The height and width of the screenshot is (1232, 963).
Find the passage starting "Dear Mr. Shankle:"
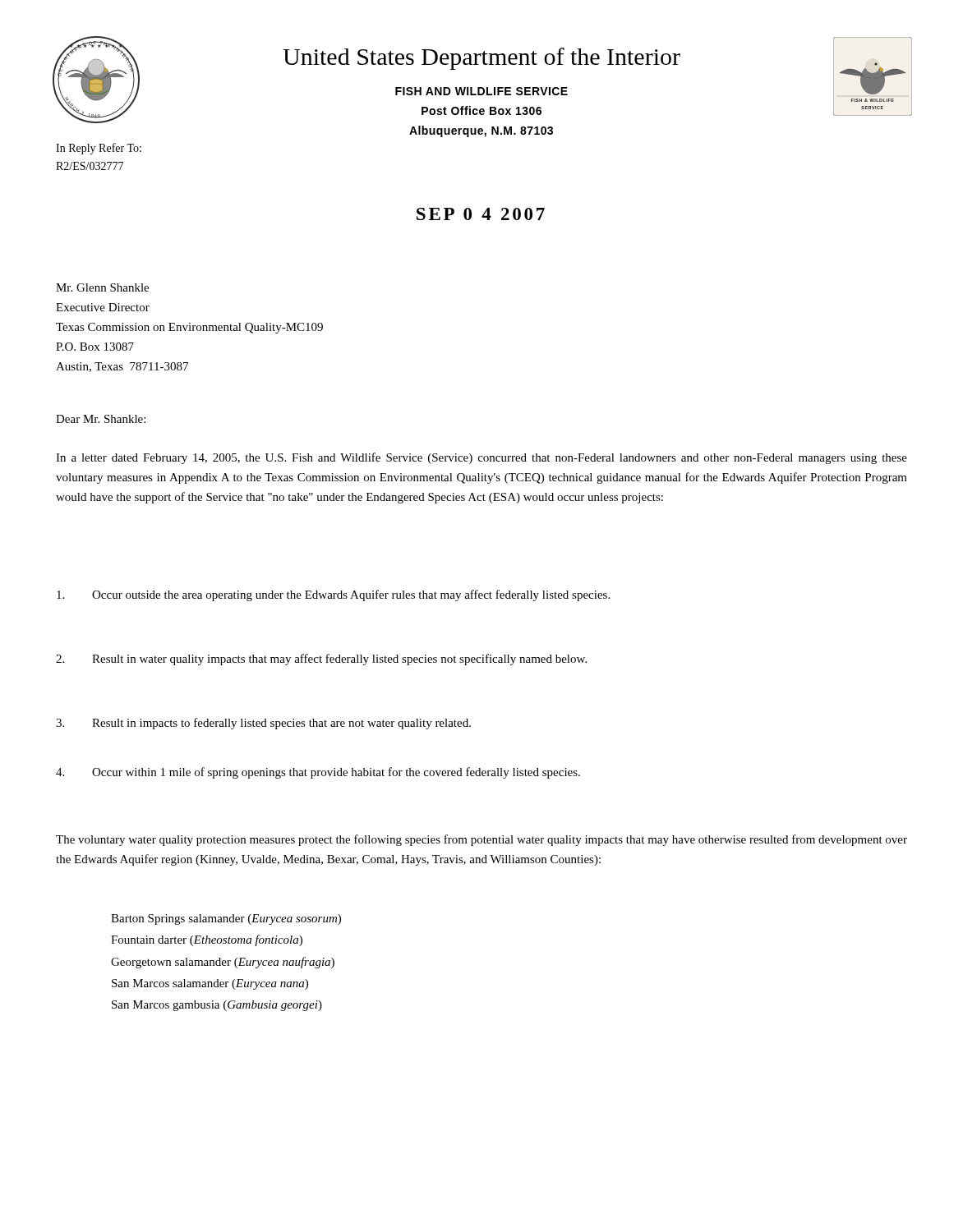pos(101,419)
